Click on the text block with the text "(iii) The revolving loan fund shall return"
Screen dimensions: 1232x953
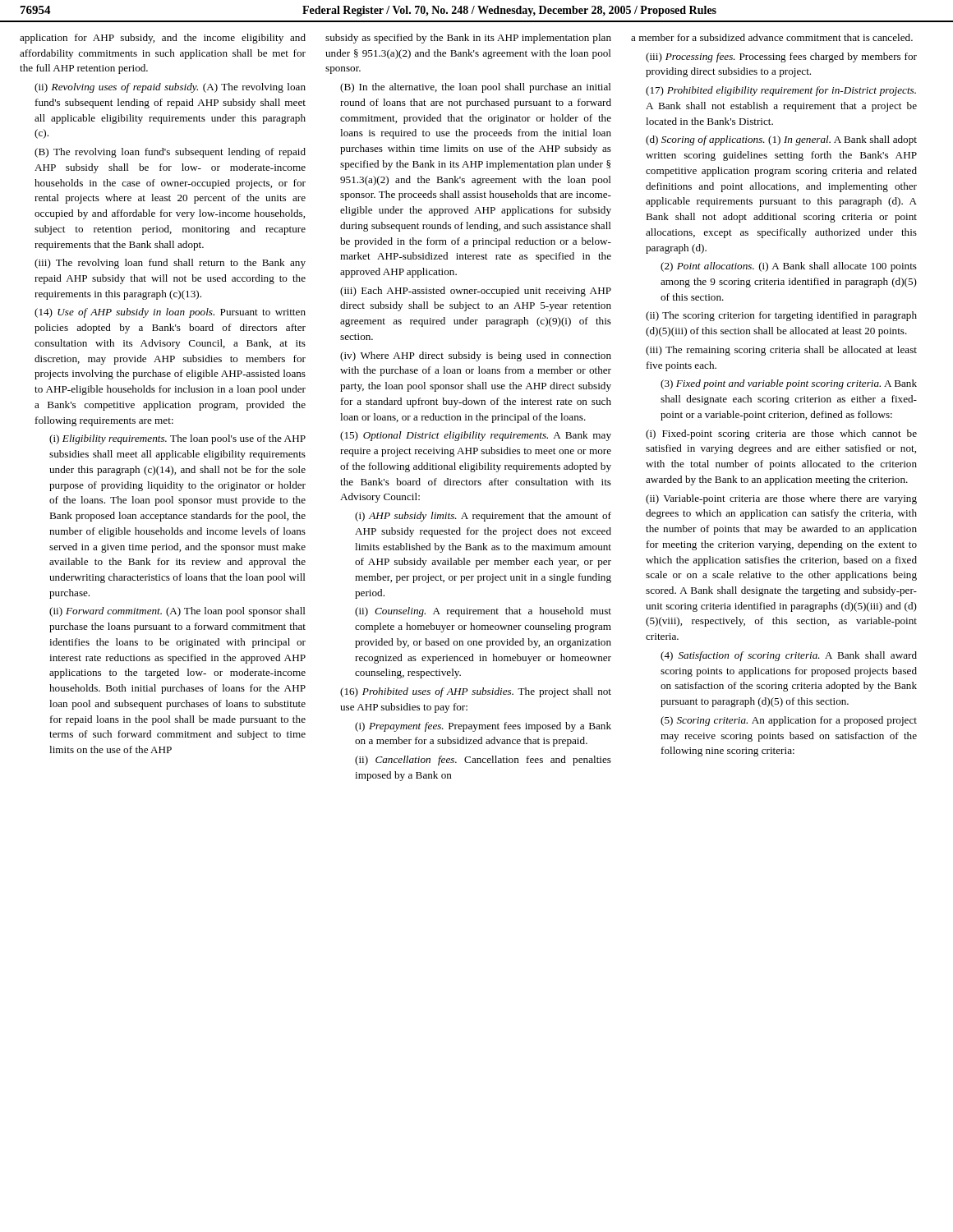tap(163, 279)
